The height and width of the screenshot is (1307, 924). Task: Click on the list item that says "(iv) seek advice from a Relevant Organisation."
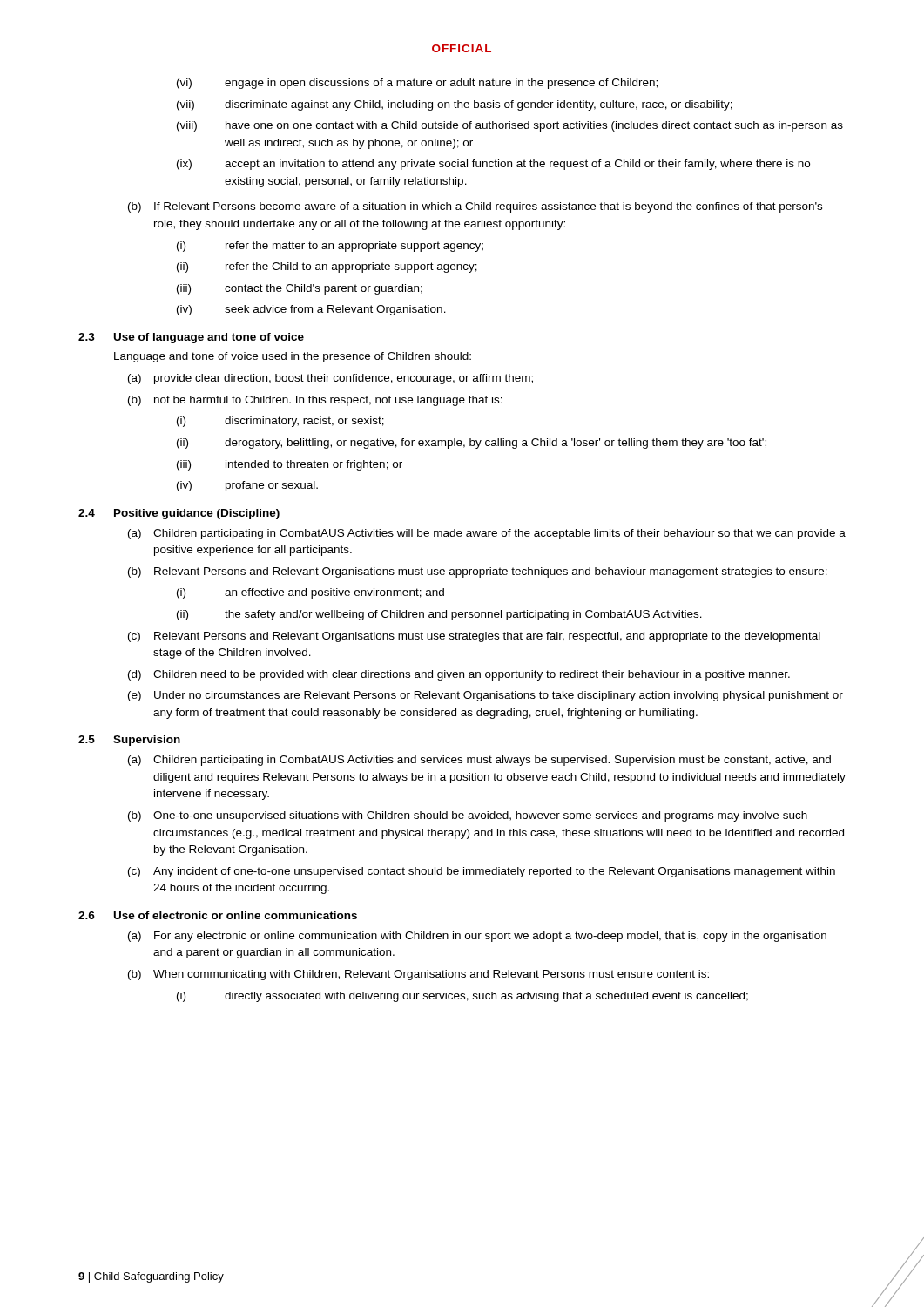(311, 310)
